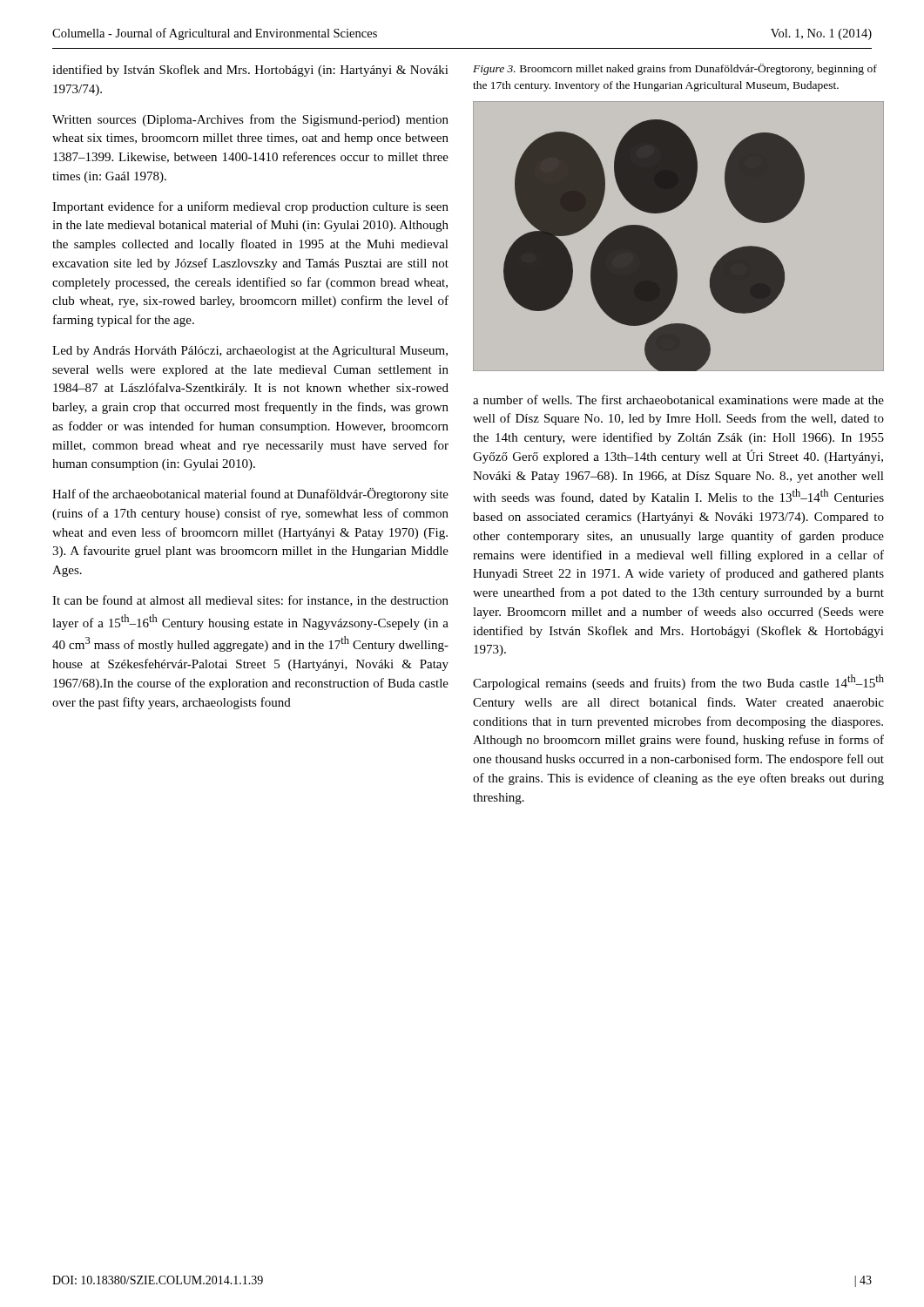Screen dimensions: 1307x924
Task: Find the photo
Action: (678, 239)
